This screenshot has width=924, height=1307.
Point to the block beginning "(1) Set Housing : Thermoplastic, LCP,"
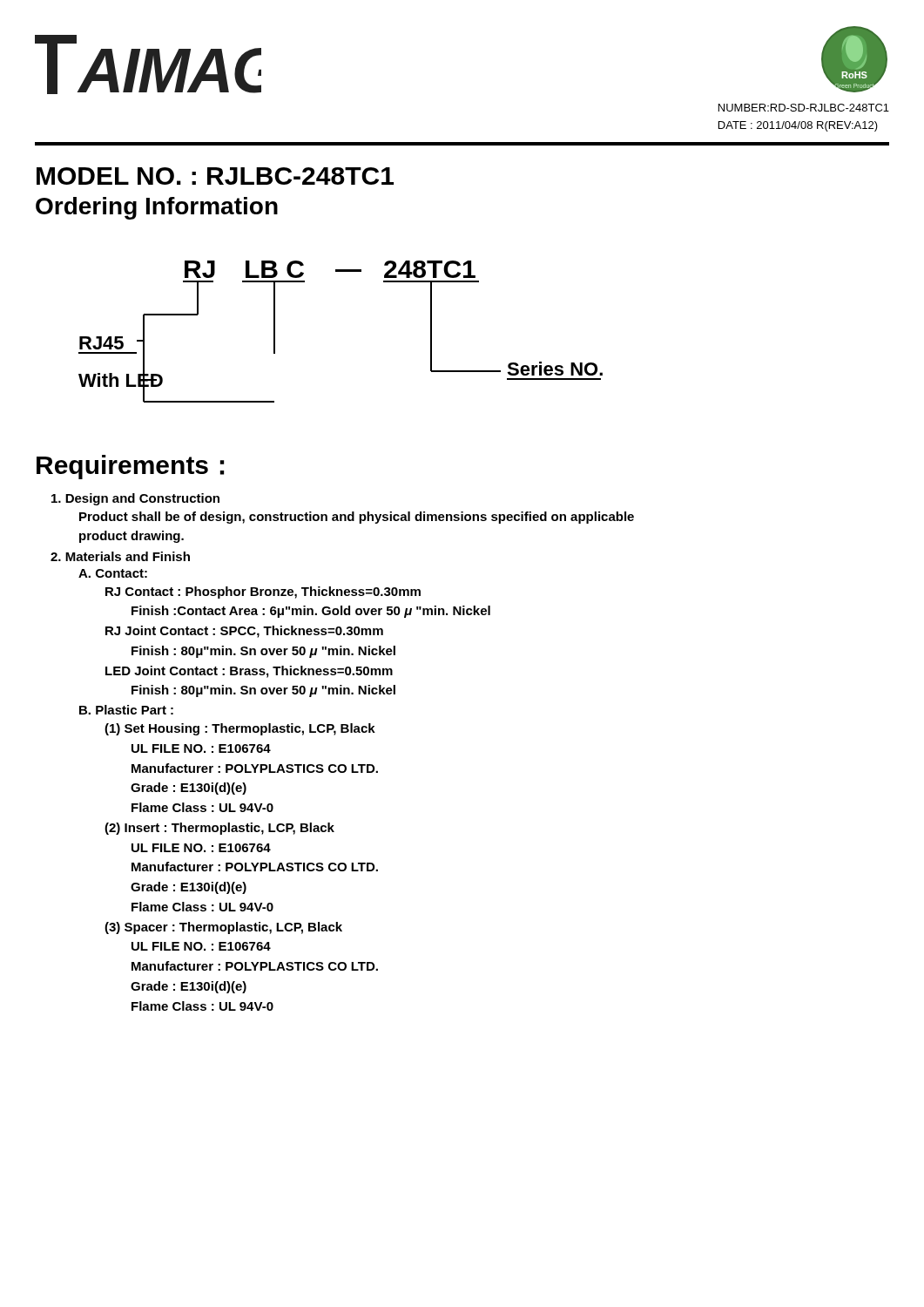[x=240, y=728]
